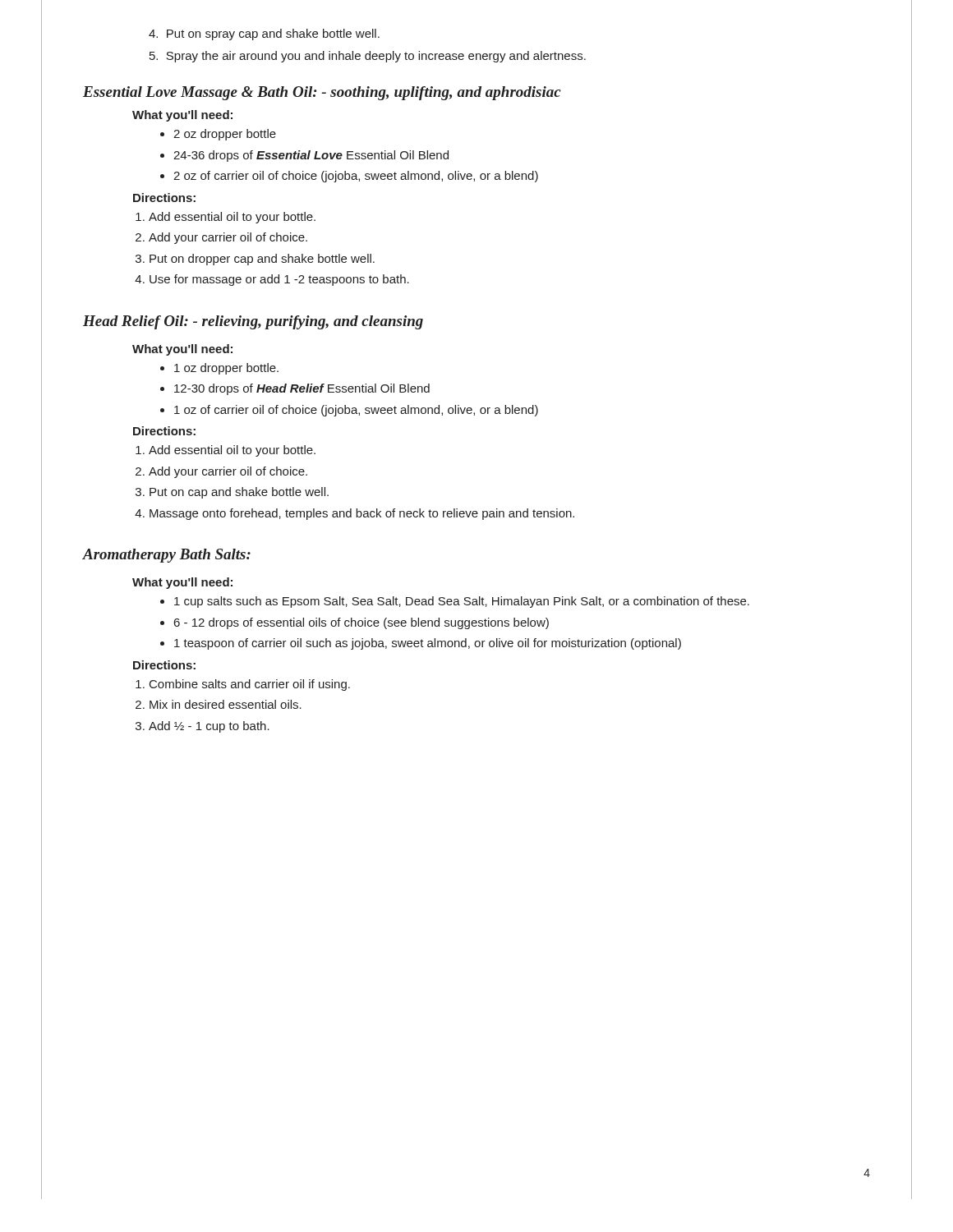Find the block starting "1 oz dropper"
Viewport: 953px width, 1232px height.
pos(226,367)
